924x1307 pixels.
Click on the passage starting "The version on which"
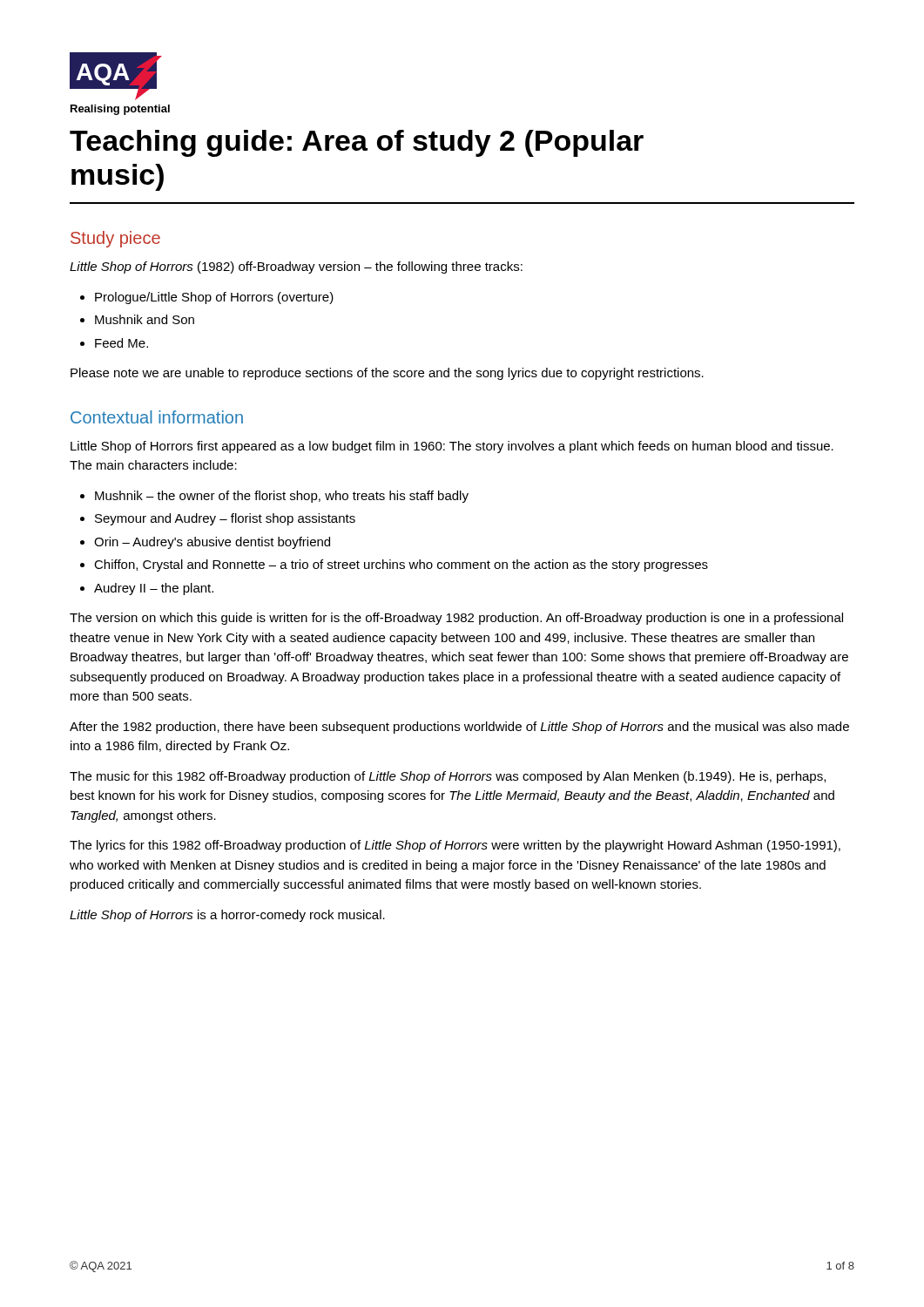[462, 657]
